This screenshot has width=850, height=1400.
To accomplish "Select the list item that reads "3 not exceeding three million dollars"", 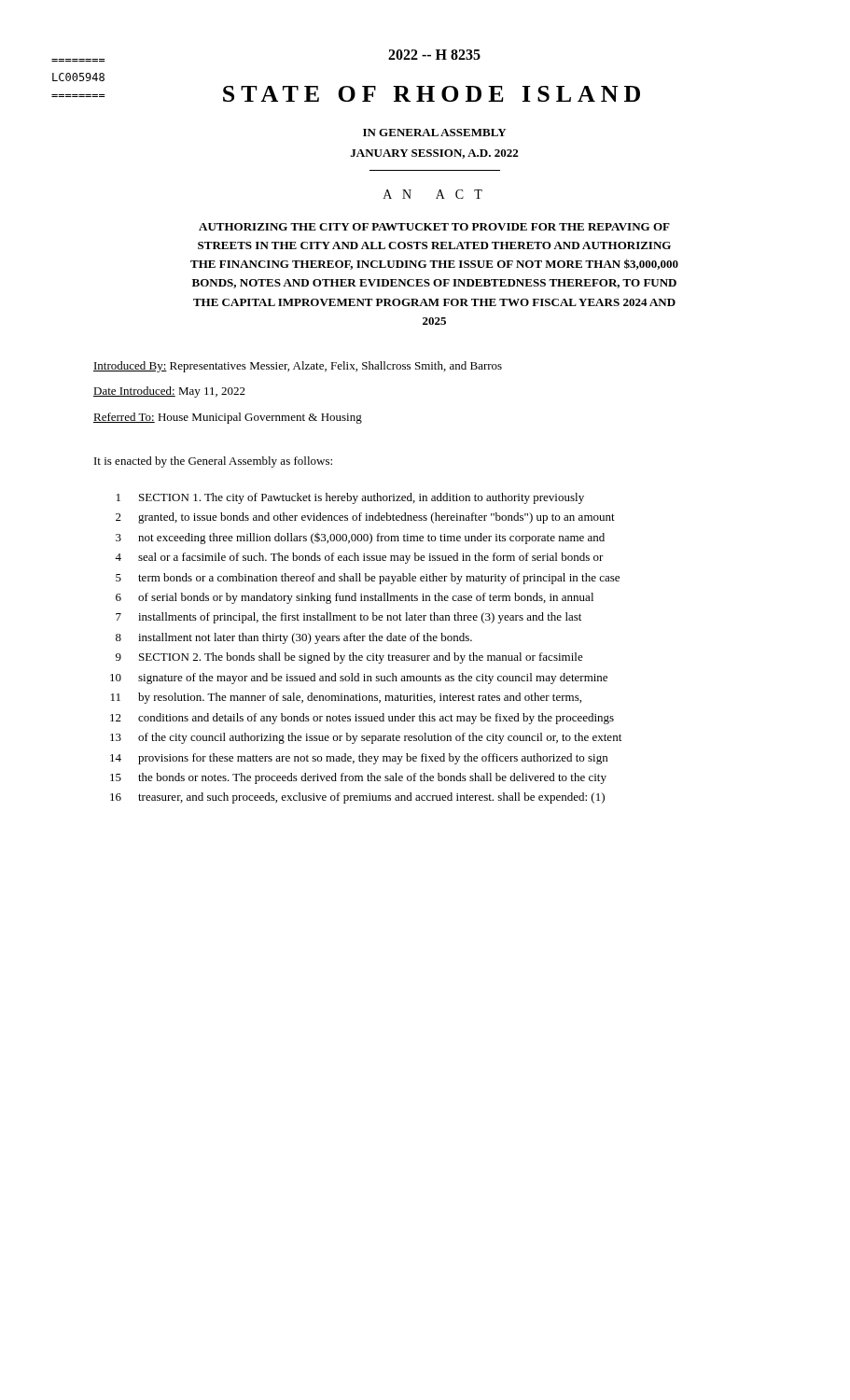I will pos(434,537).
